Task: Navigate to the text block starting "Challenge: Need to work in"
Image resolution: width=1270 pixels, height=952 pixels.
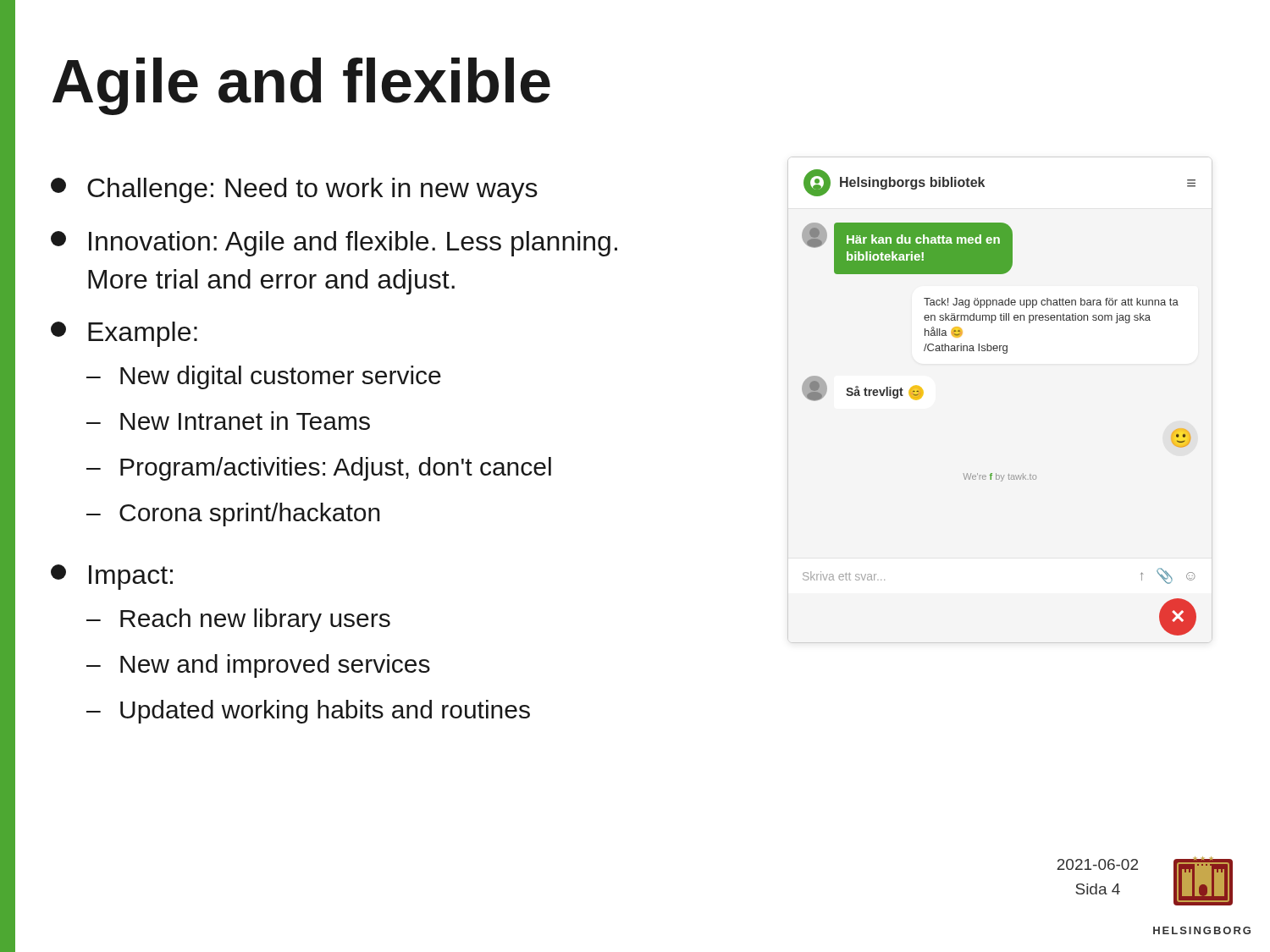Action: pyautogui.click(x=339, y=188)
